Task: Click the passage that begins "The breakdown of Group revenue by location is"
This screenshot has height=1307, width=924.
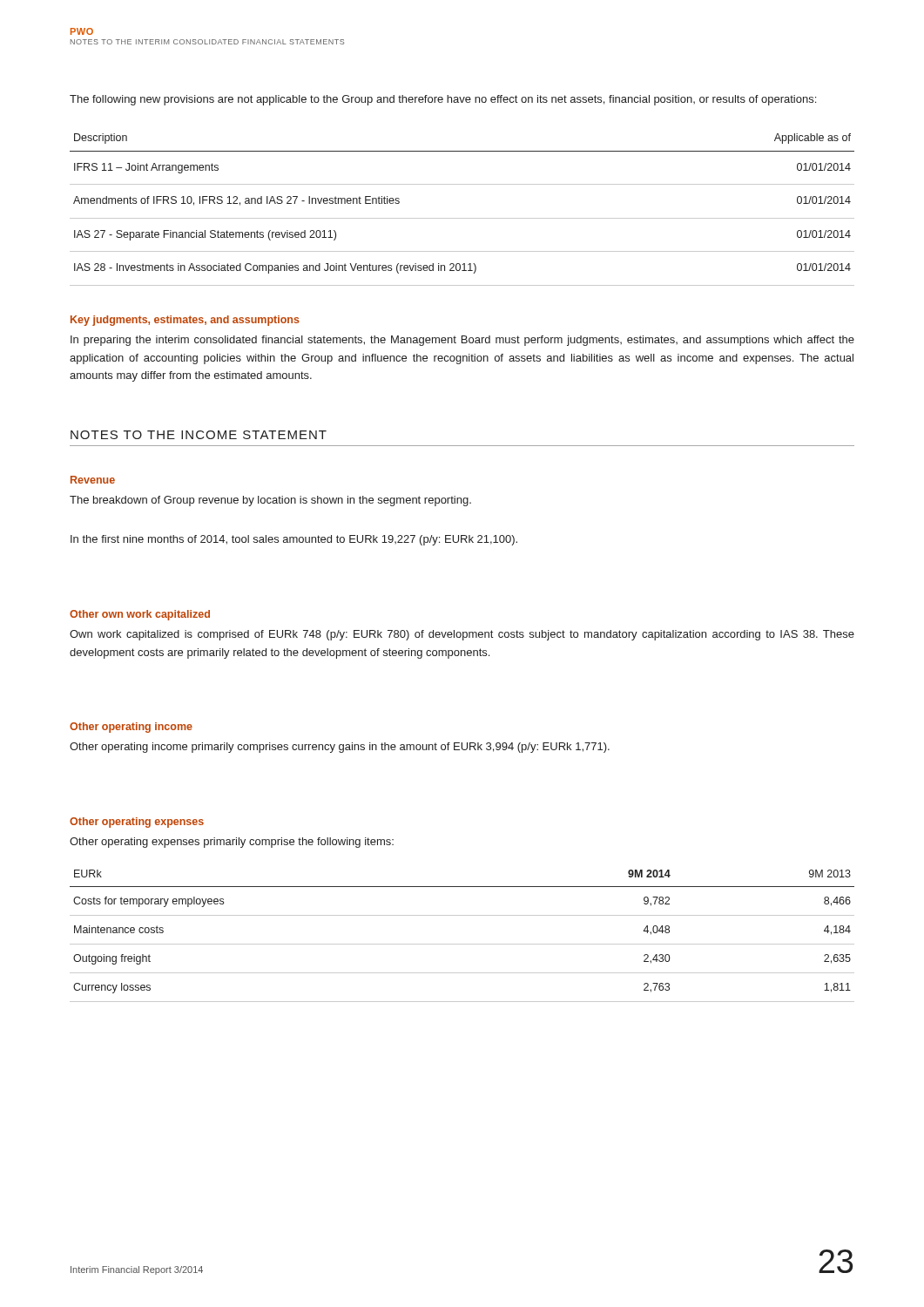Action: tap(271, 500)
